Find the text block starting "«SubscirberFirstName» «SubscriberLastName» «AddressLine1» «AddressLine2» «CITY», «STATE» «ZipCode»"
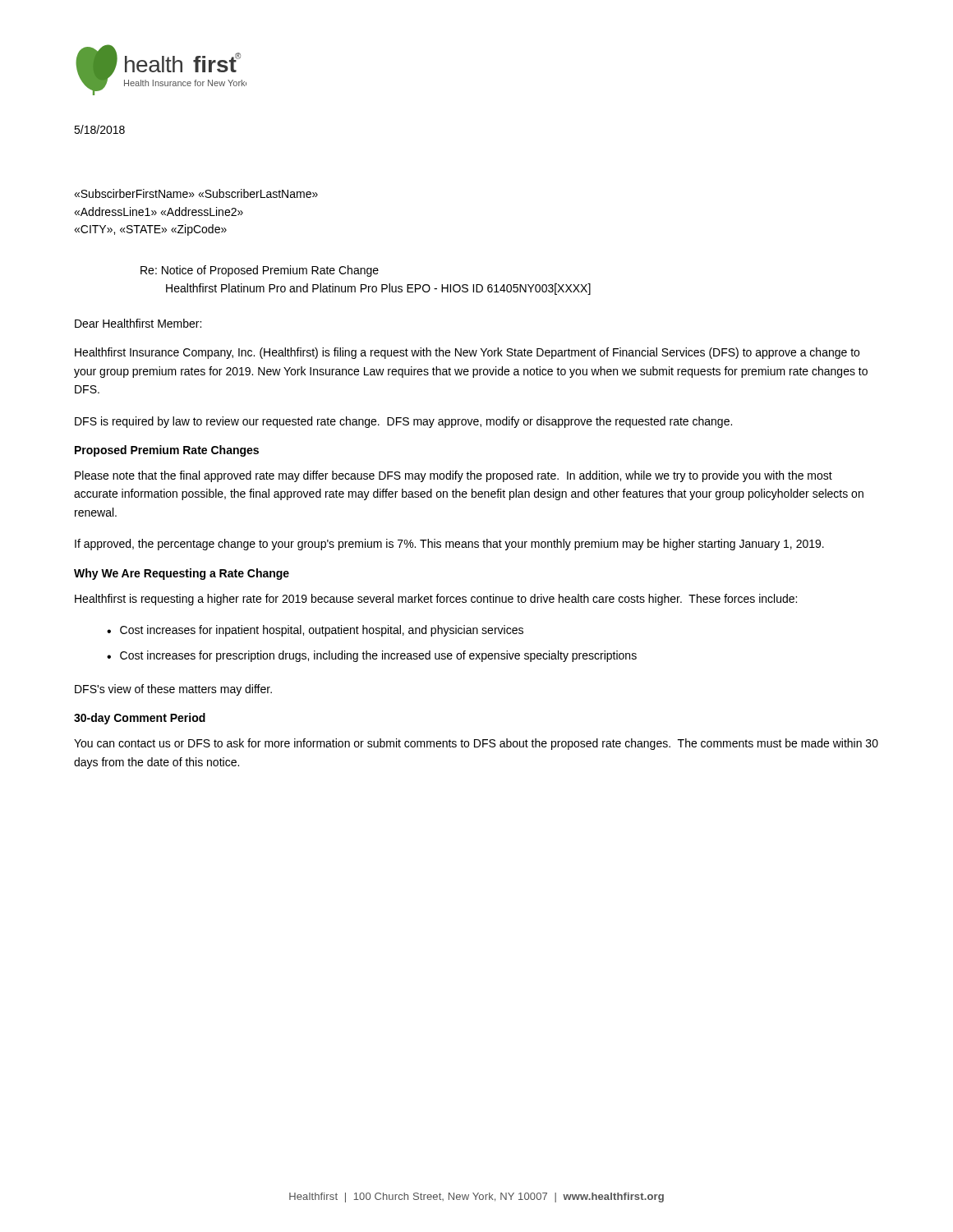This screenshot has height=1232, width=953. coord(196,212)
